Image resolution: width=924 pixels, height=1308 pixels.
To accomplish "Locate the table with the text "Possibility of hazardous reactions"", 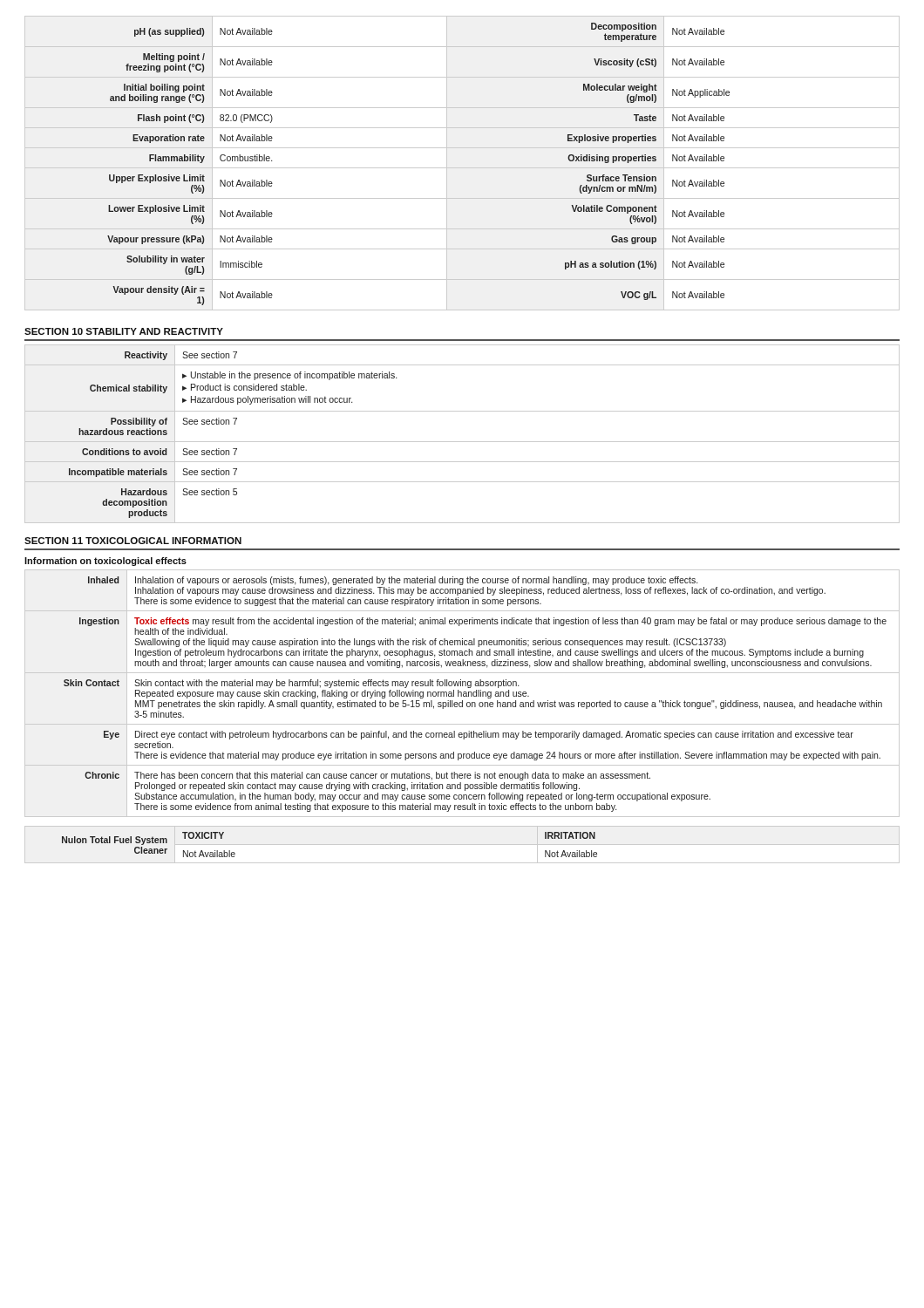I will (462, 434).
